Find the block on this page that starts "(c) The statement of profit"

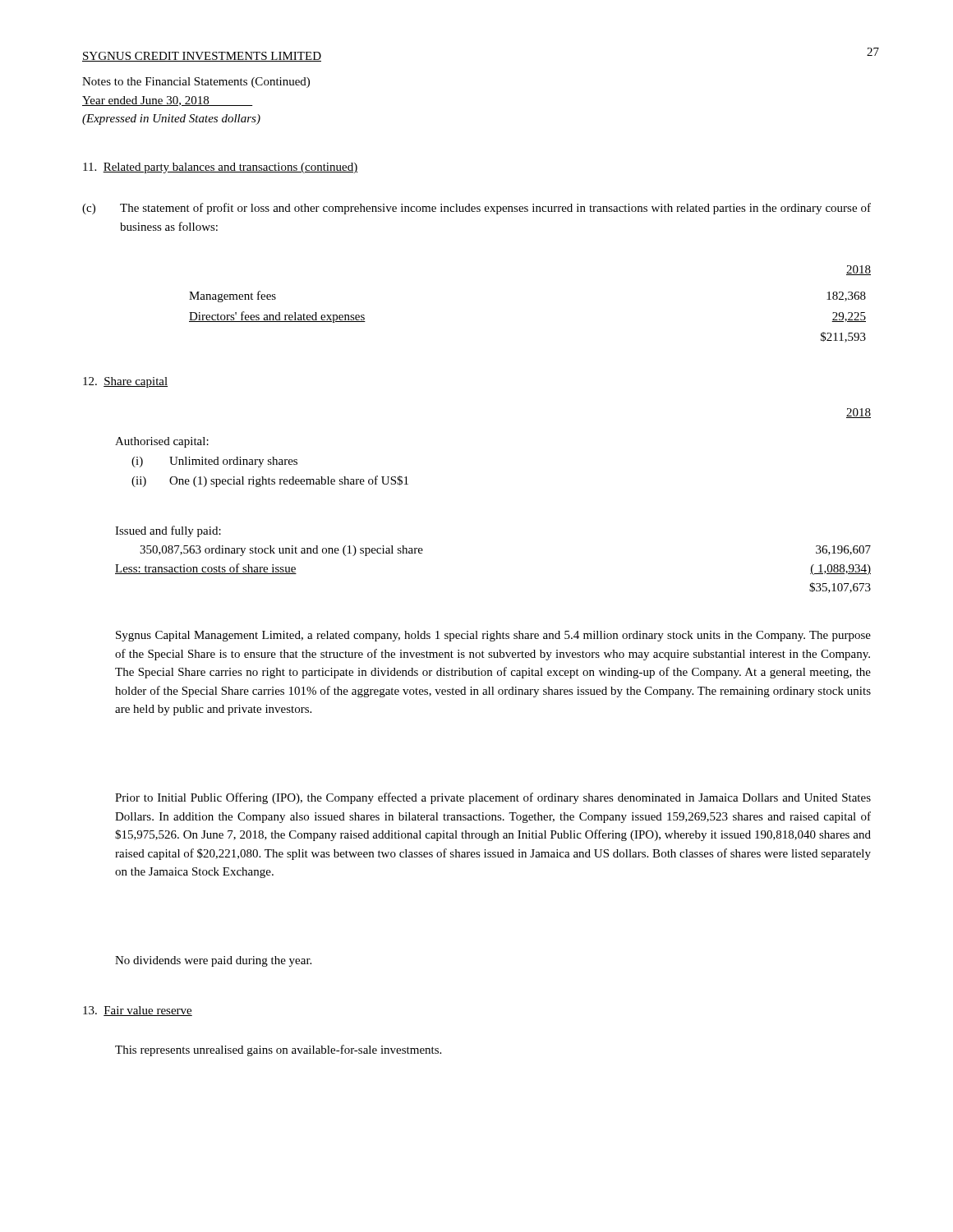coord(476,217)
